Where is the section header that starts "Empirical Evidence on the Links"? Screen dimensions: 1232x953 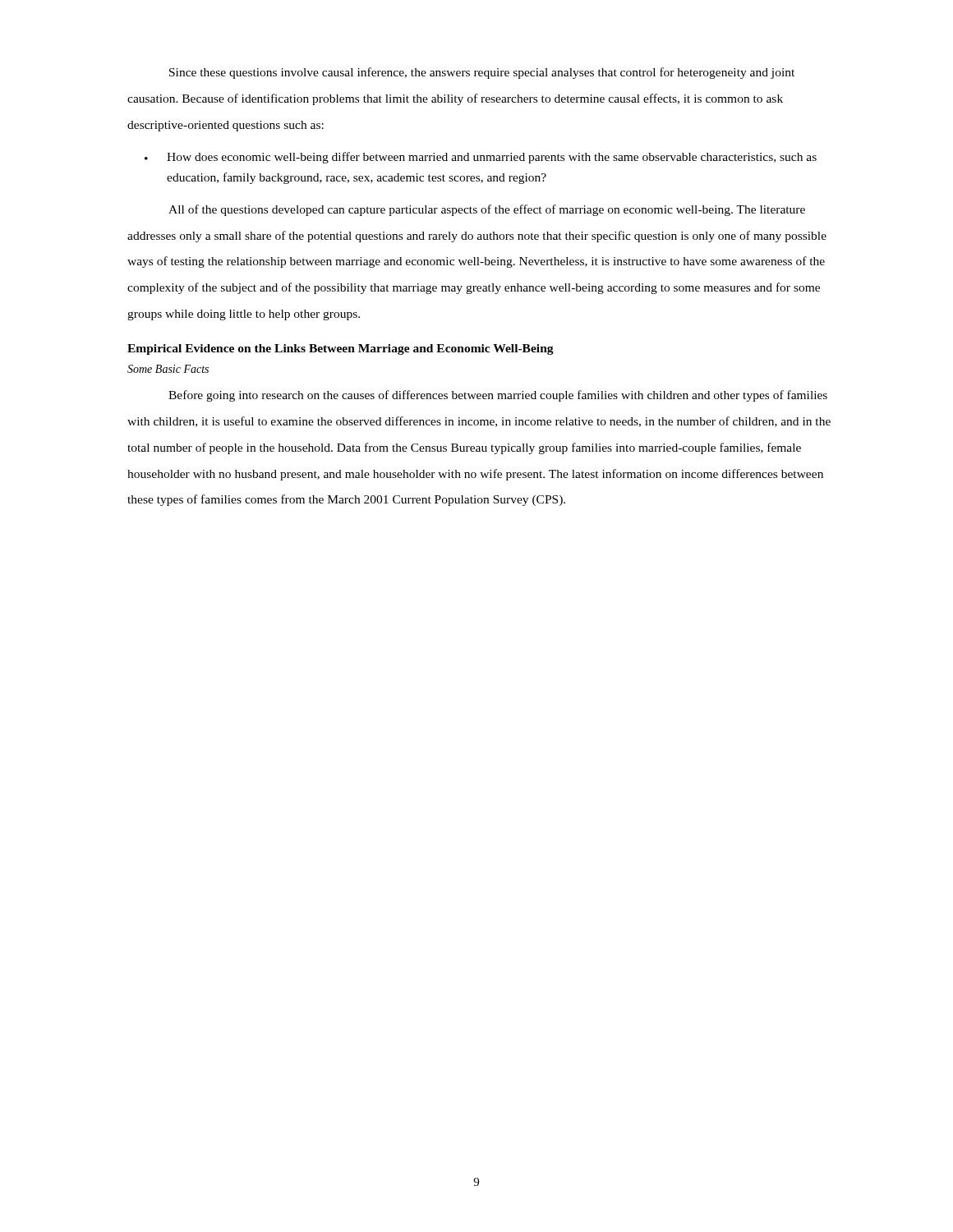[340, 348]
